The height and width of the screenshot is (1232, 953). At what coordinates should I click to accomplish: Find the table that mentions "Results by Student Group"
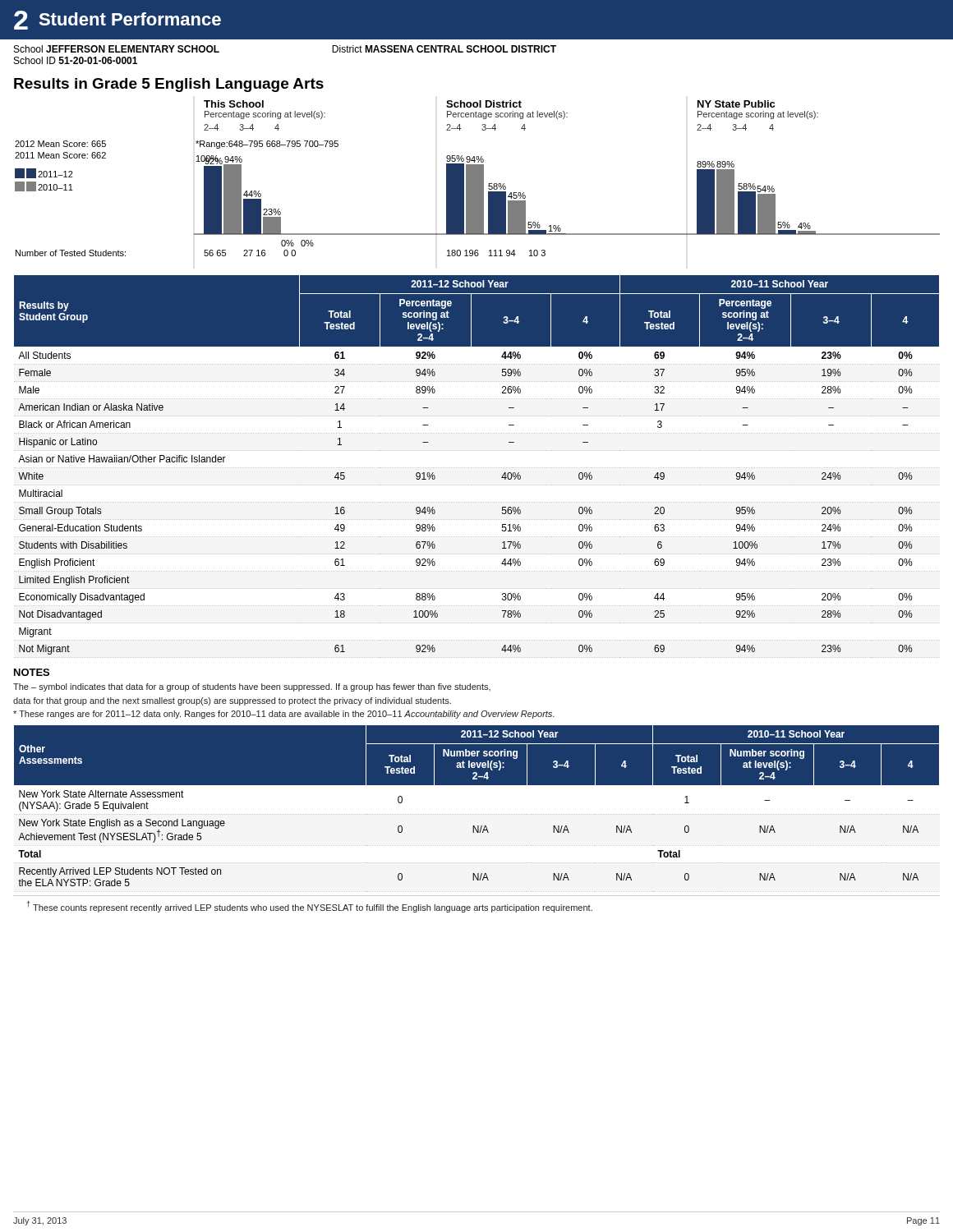[x=476, y=466]
